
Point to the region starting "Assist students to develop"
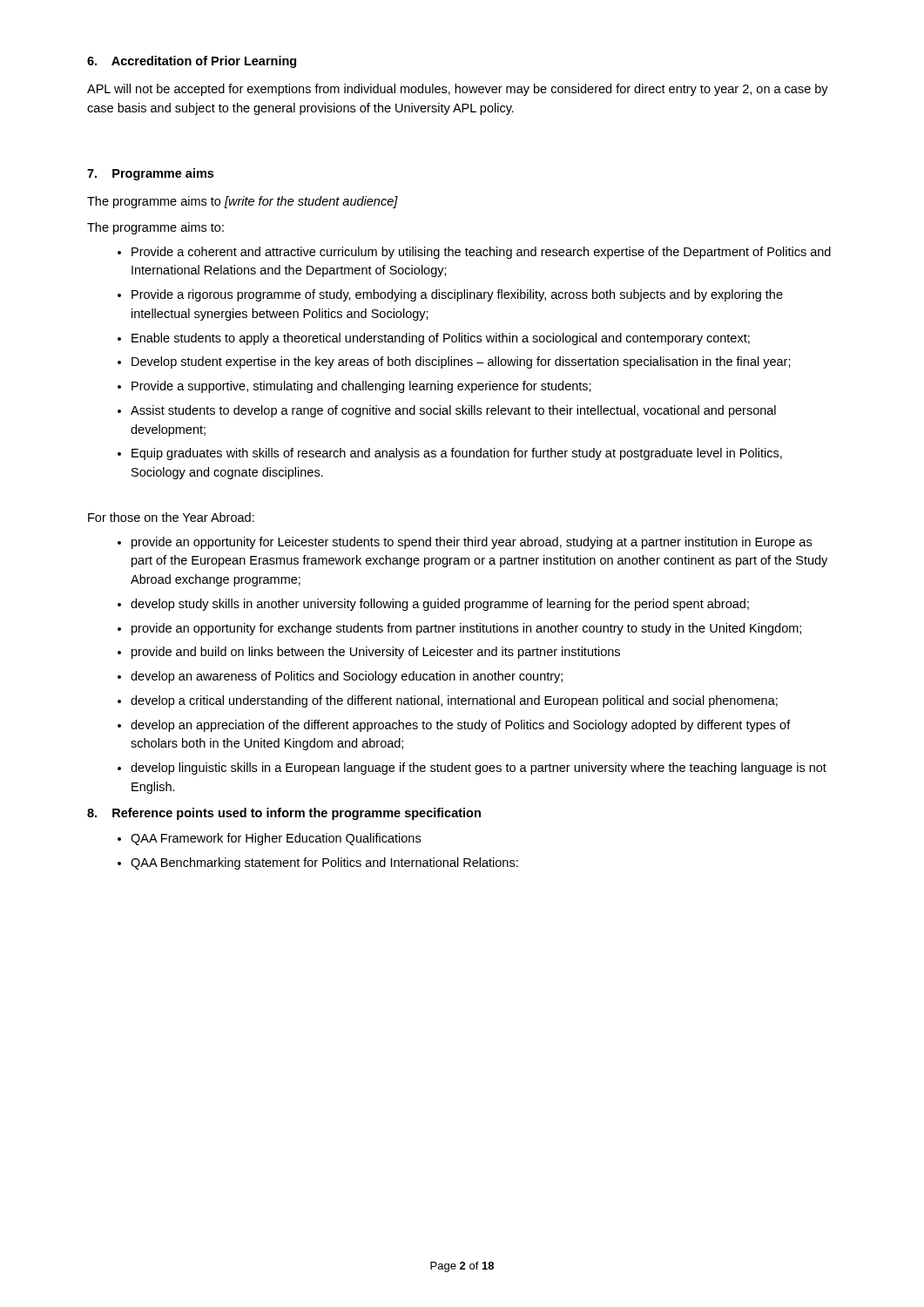pyautogui.click(x=454, y=420)
